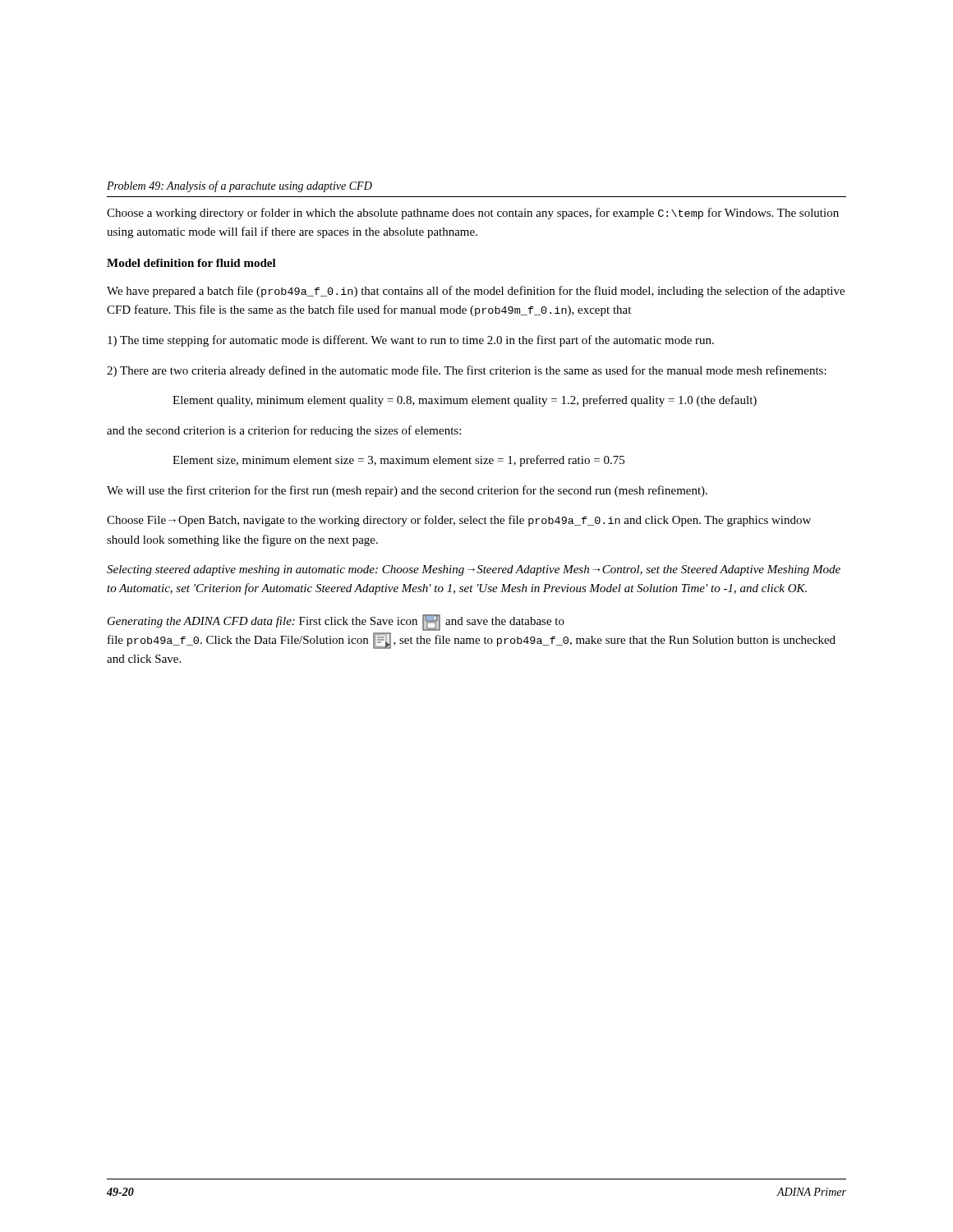The image size is (953, 1232).
Task: Point to the text starting "2) There are two"
Action: [467, 370]
